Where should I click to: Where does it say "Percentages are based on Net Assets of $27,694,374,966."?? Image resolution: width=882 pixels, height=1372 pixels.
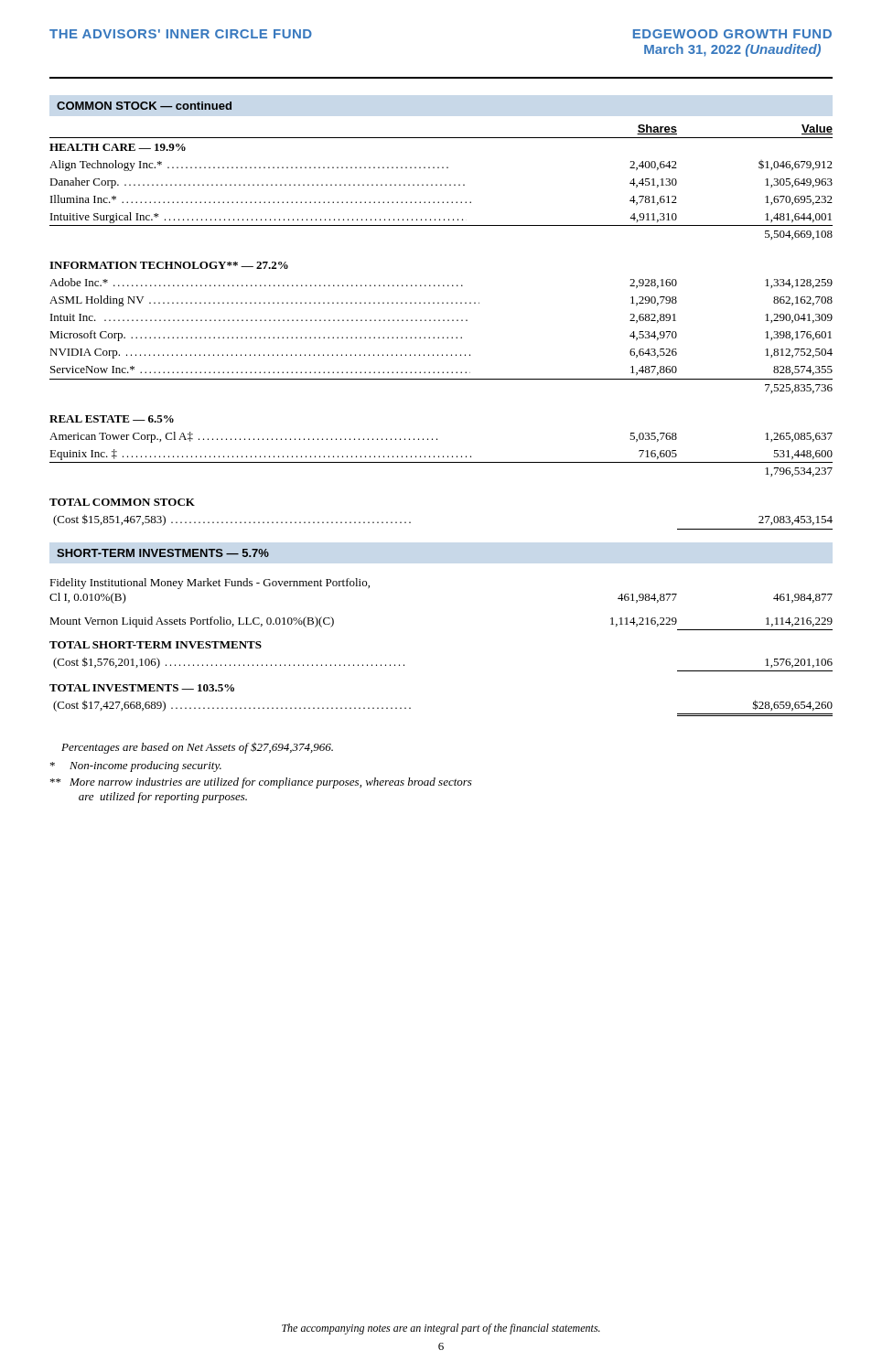[192, 747]
